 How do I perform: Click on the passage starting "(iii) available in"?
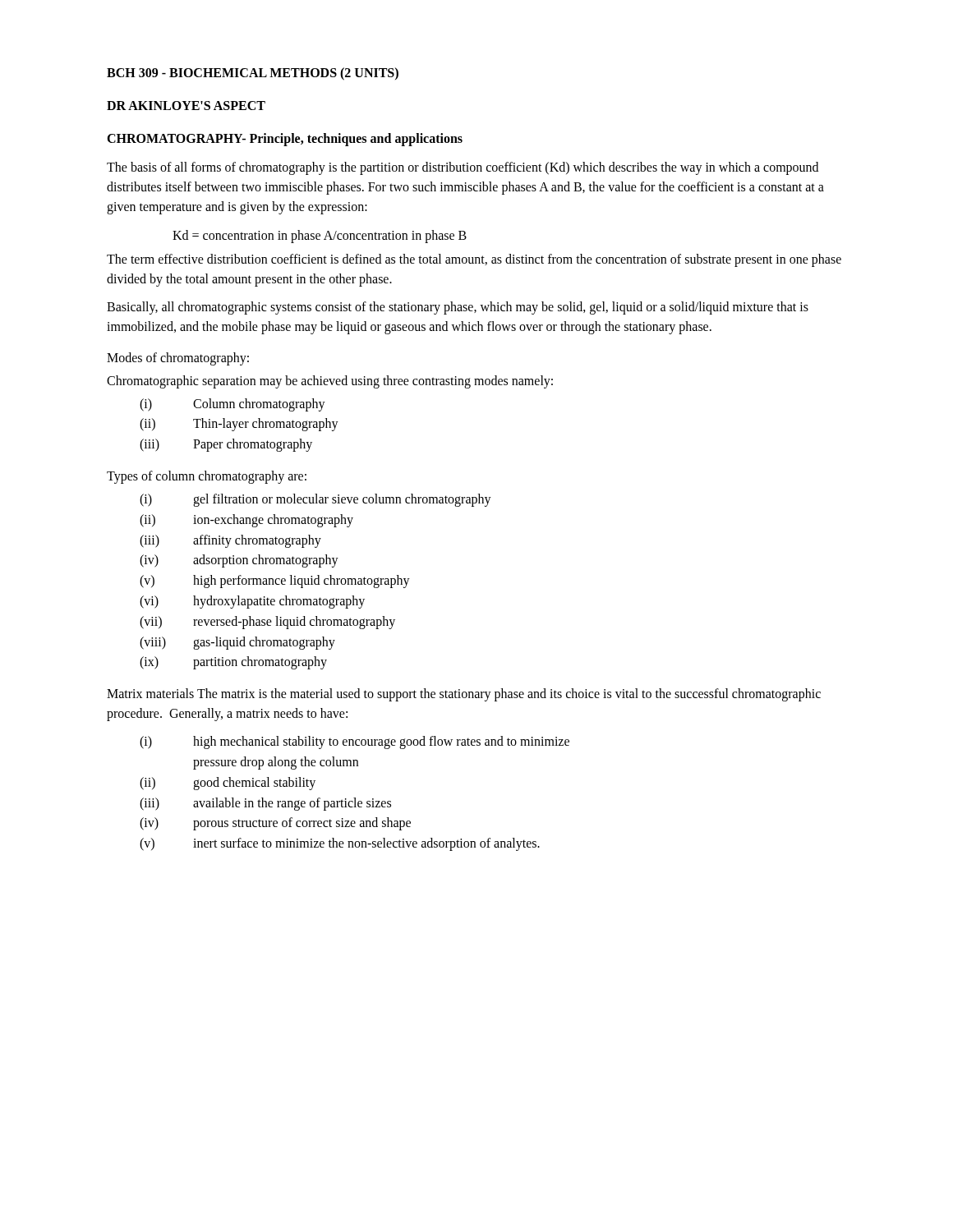pyautogui.click(x=265, y=804)
